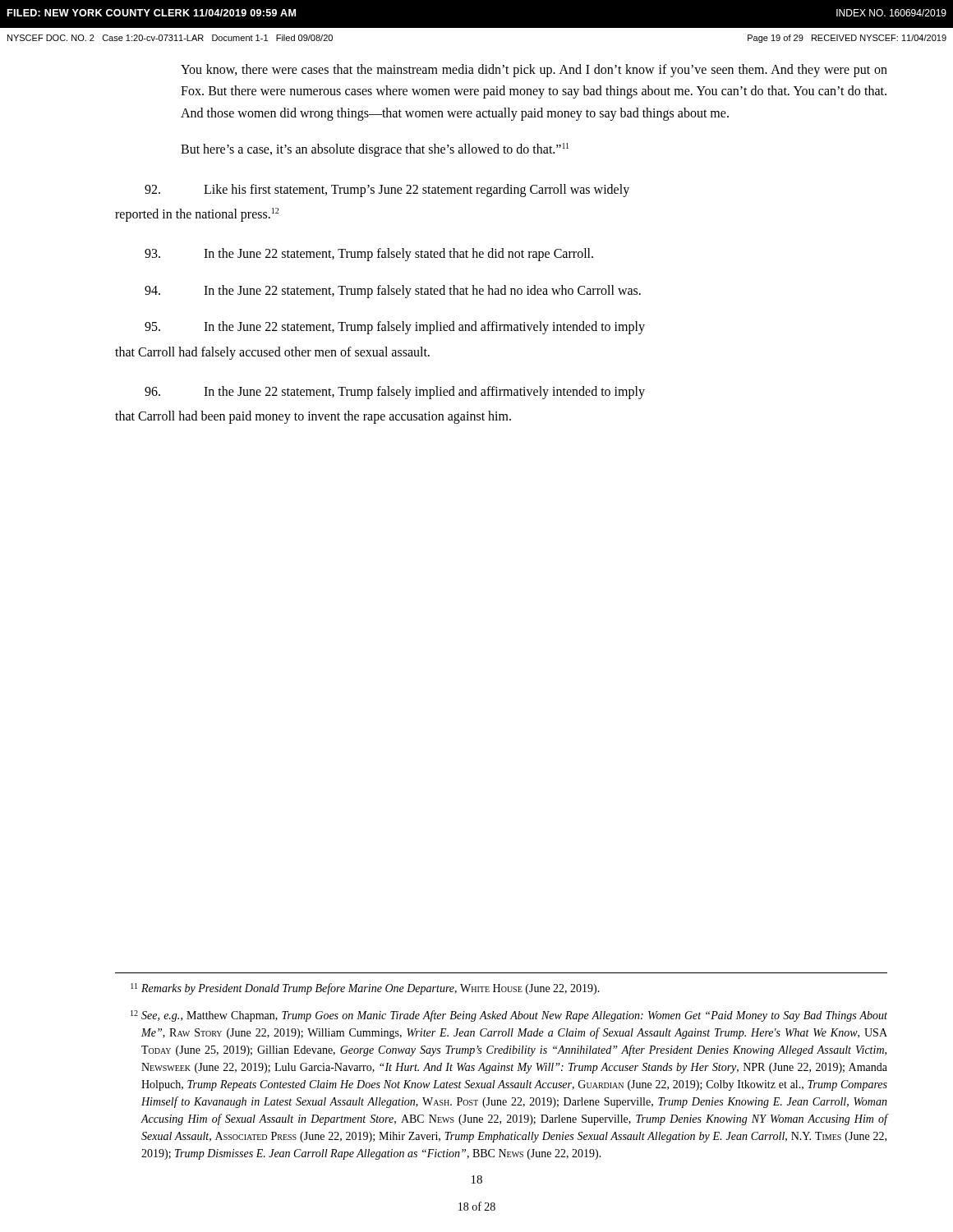The height and width of the screenshot is (1232, 953).
Task: Find the block on this page that starts "11 Remarks by President Donald Trump Before Marine"
Action: 501,1071
